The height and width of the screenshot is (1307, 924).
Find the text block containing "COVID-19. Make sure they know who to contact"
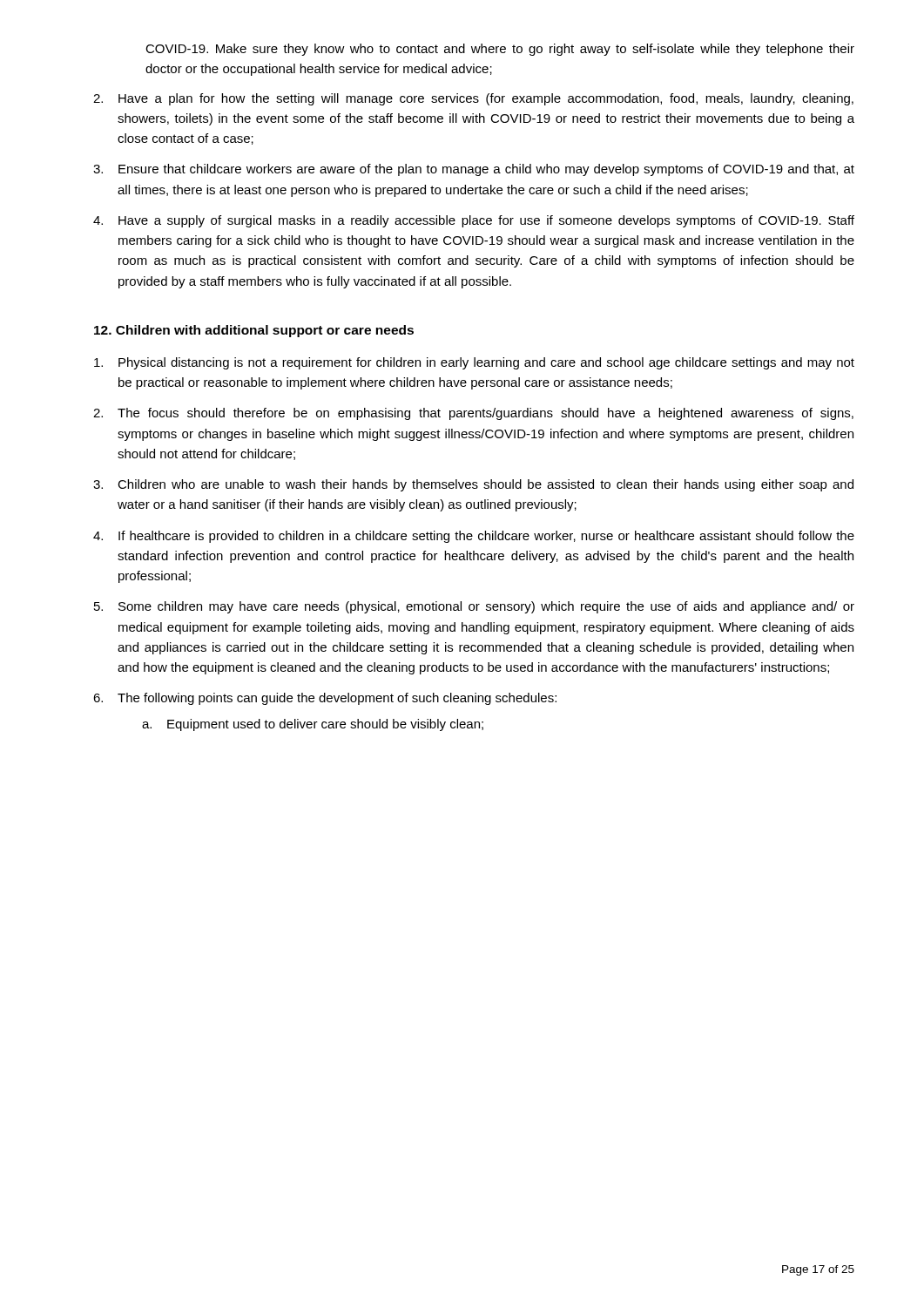(x=500, y=59)
